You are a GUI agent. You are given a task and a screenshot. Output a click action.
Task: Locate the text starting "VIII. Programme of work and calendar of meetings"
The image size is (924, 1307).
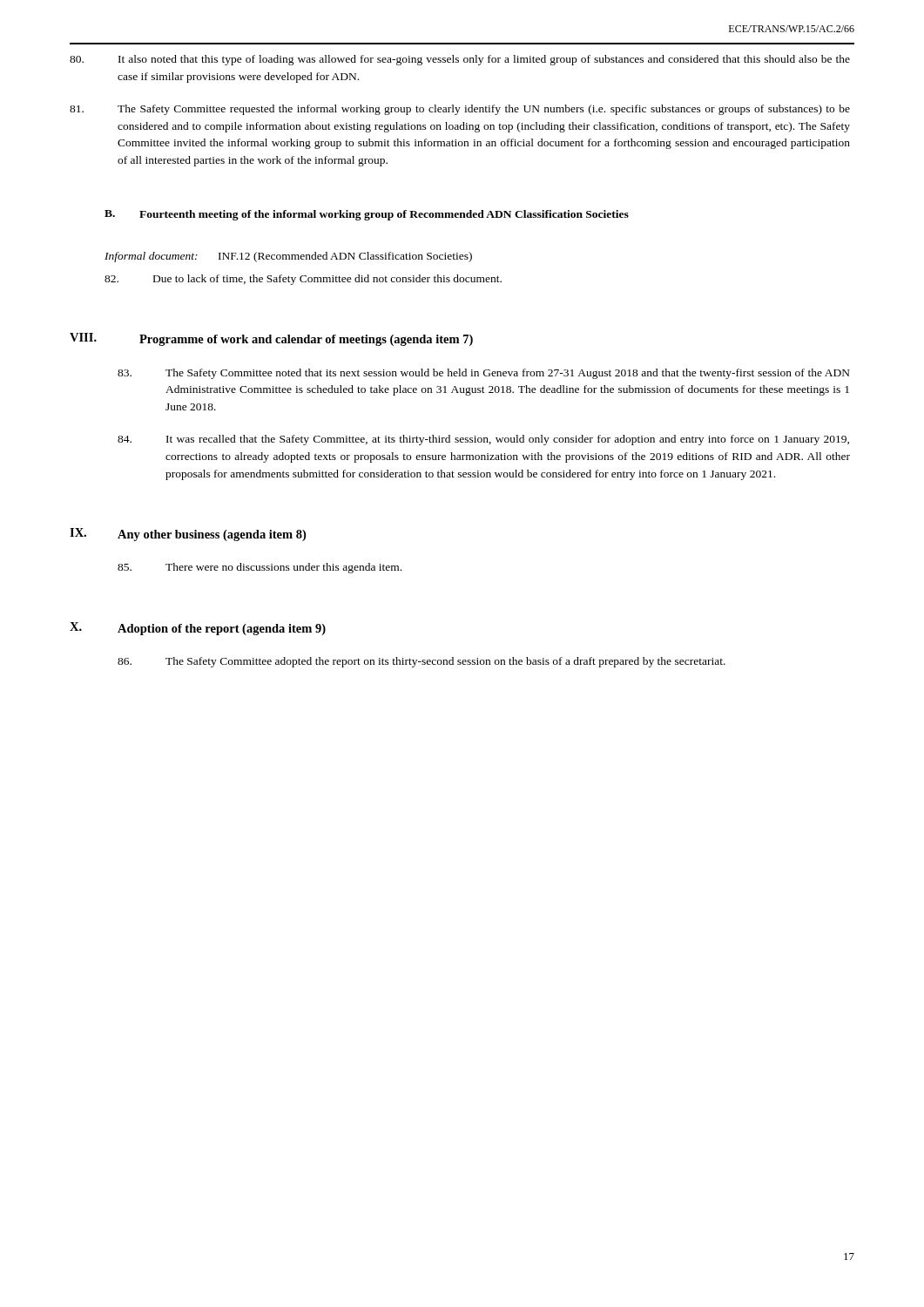[462, 339]
